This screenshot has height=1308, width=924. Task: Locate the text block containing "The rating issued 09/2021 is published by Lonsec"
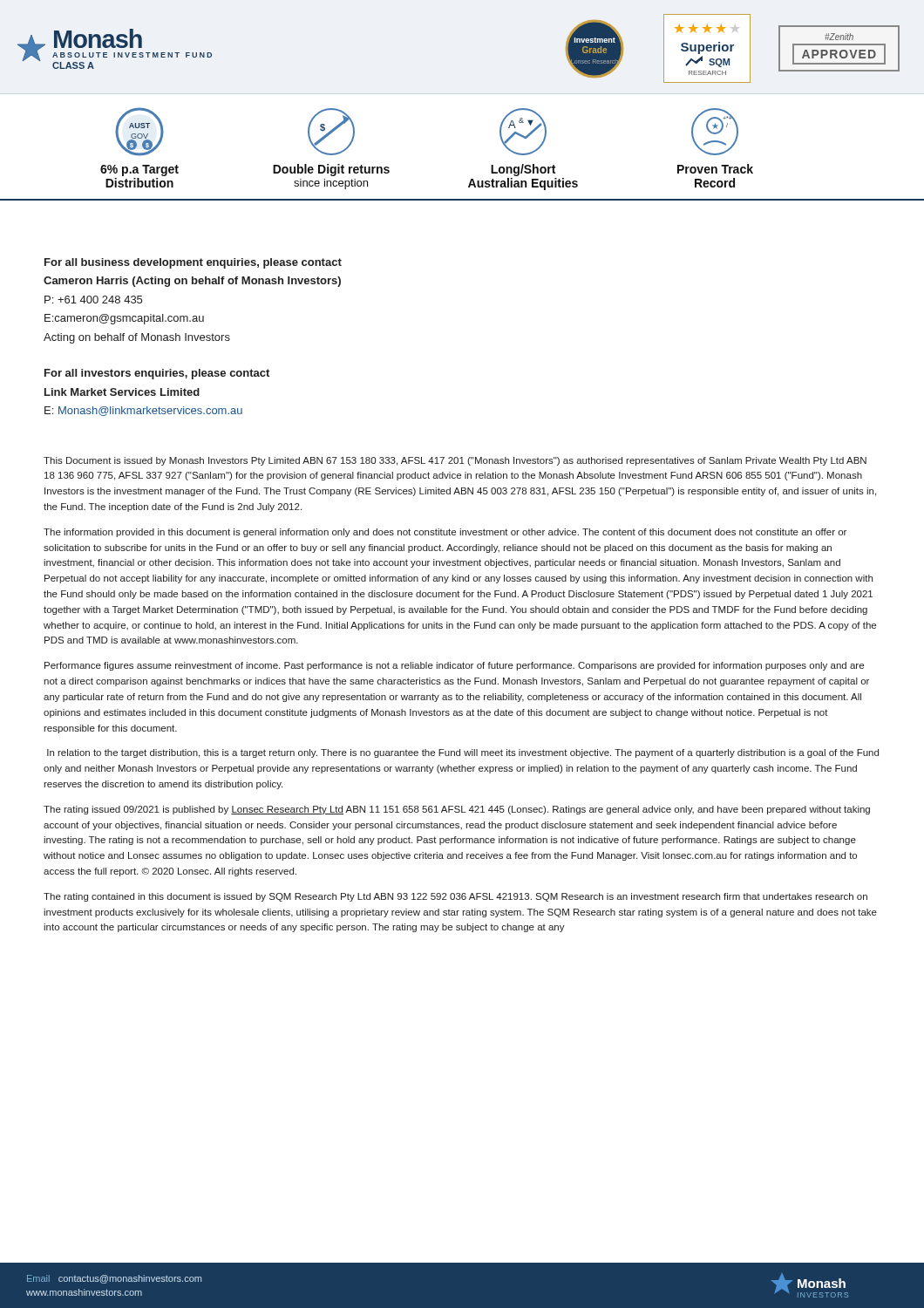[x=457, y=840]
